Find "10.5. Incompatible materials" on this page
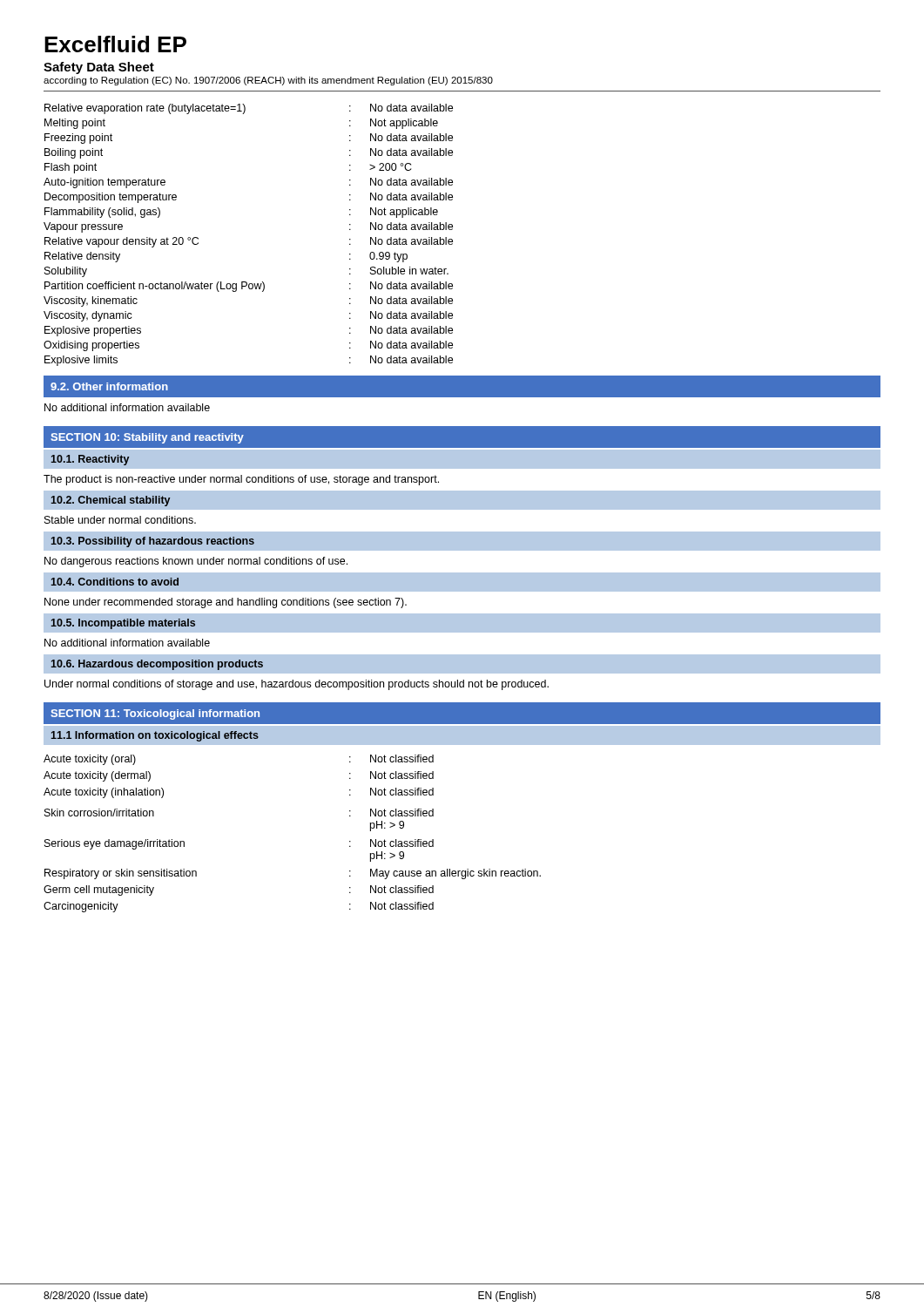Screen dimensions: 1307x924 tap(123, 623)
